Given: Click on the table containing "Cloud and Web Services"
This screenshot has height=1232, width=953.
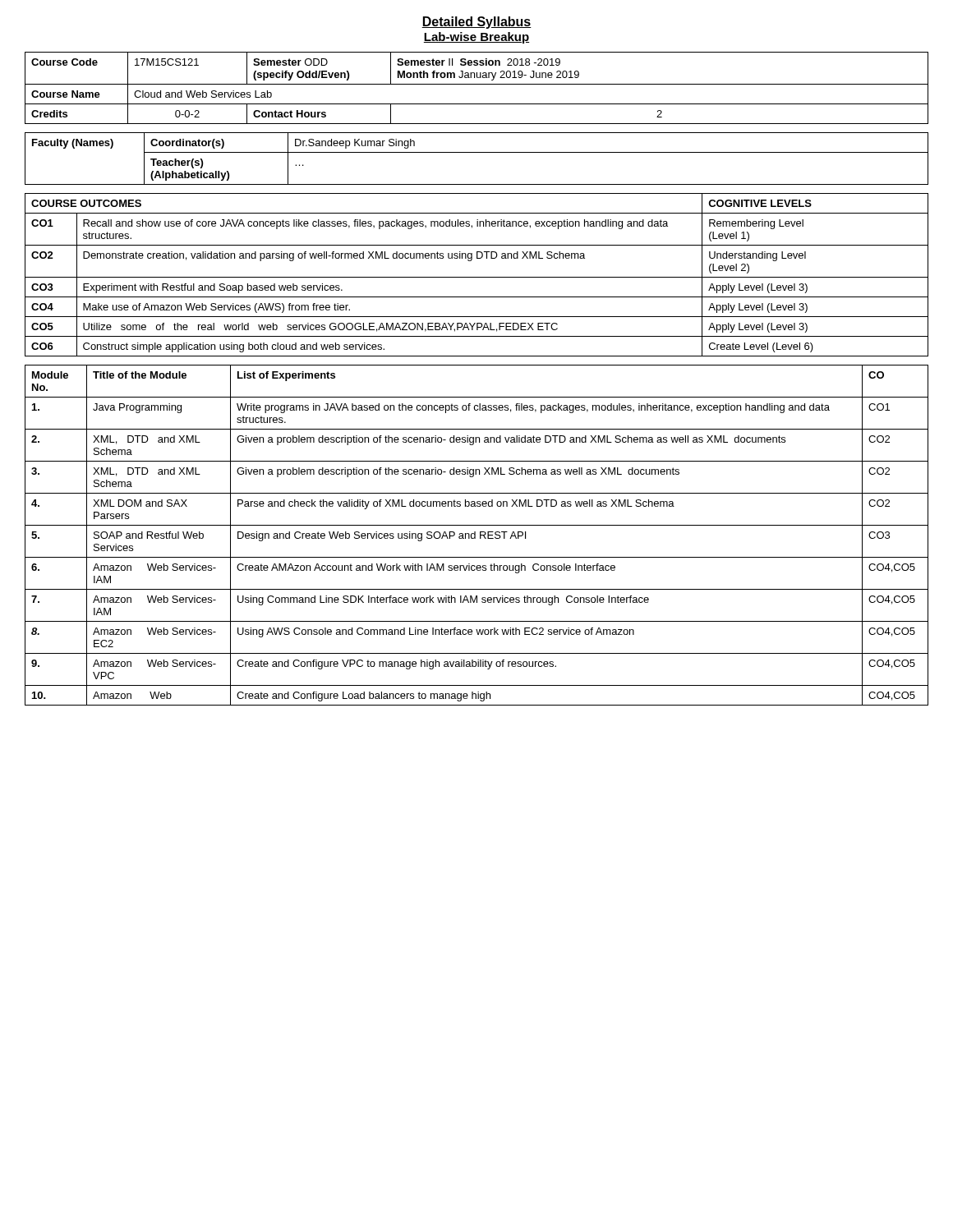Looking at the screenshot, I should coord(476,88).
